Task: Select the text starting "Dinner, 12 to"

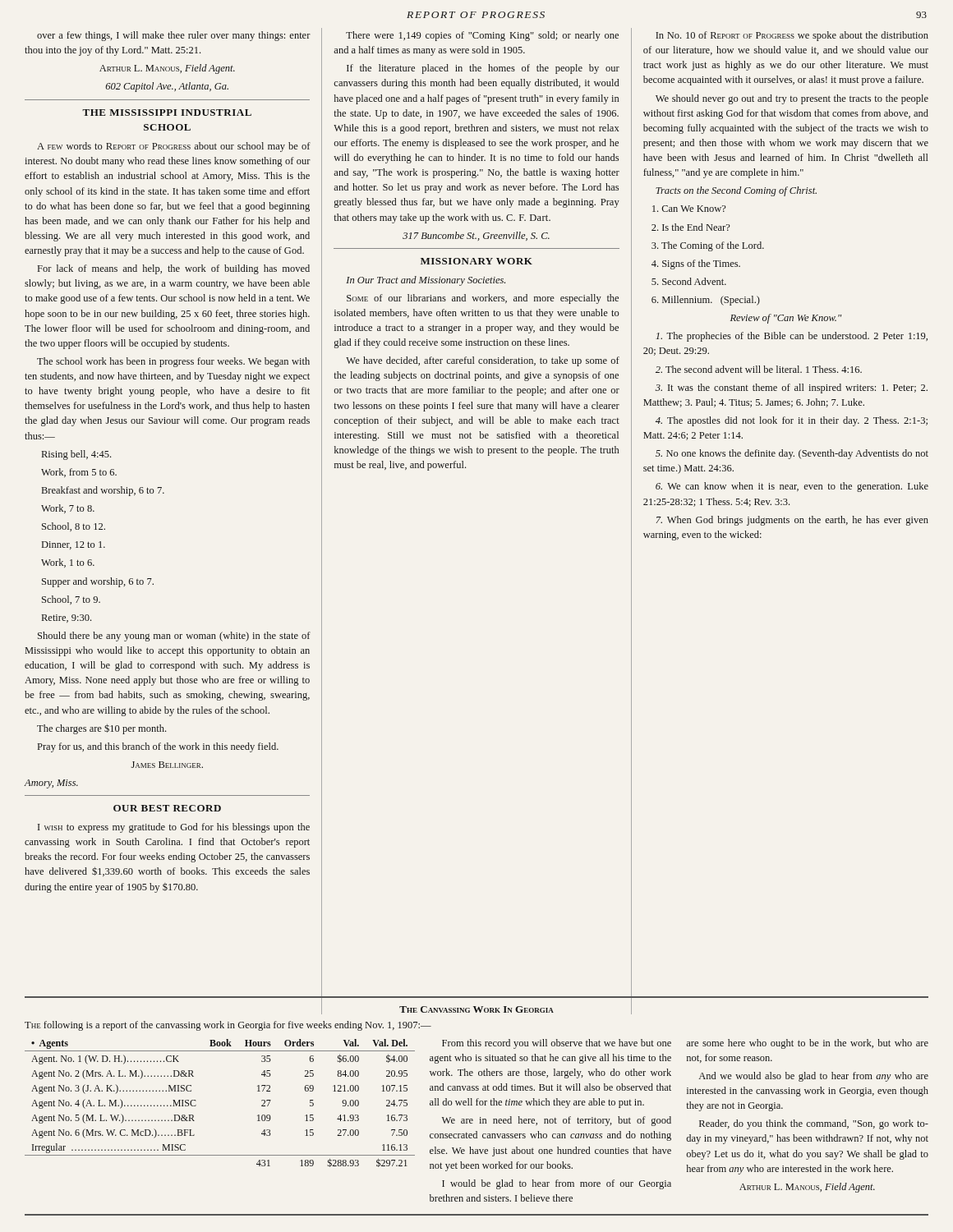Action: pyautogui.click(x=74, y=545)
